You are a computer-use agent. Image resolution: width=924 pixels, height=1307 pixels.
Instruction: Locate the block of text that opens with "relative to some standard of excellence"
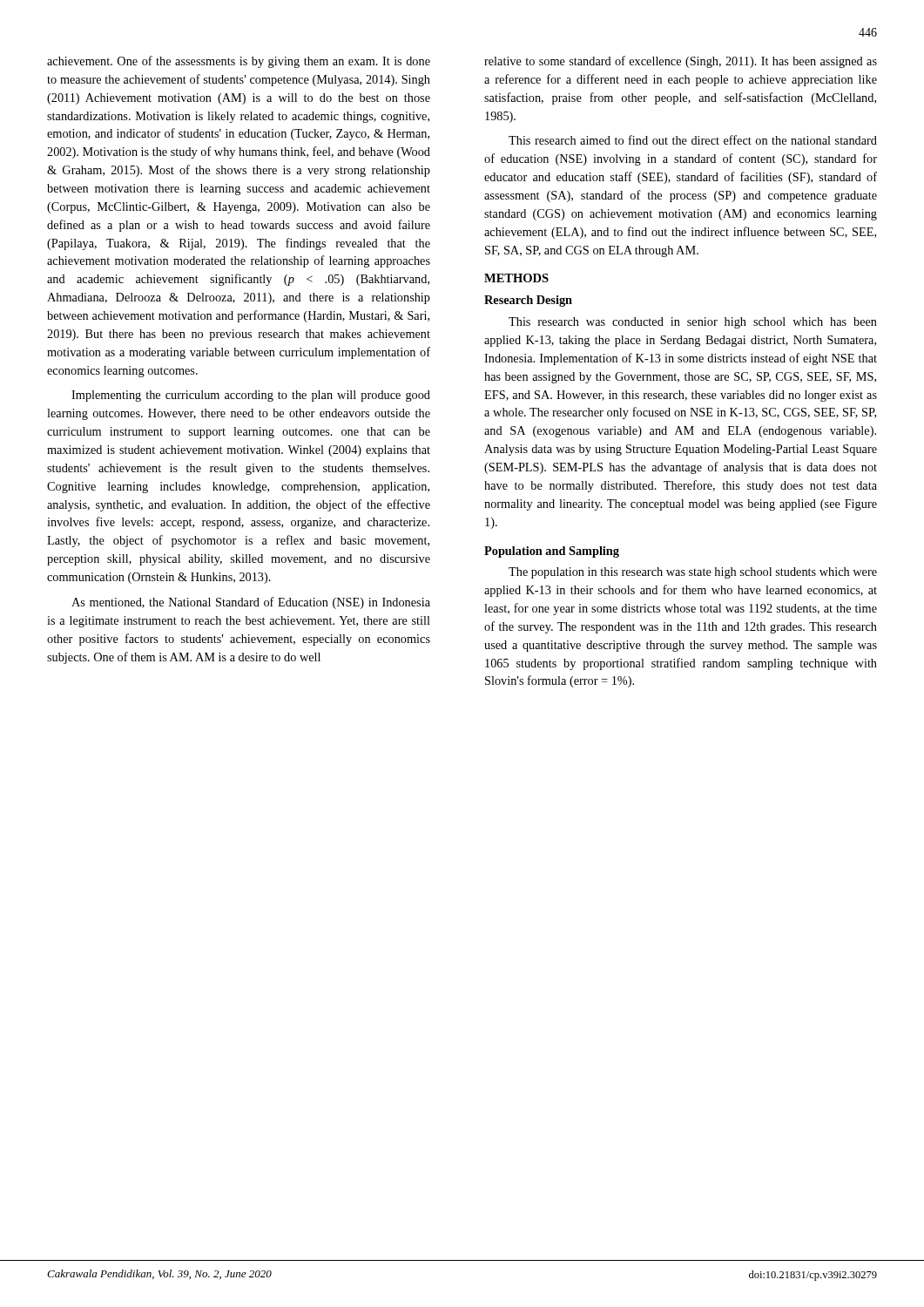(681, 89)
